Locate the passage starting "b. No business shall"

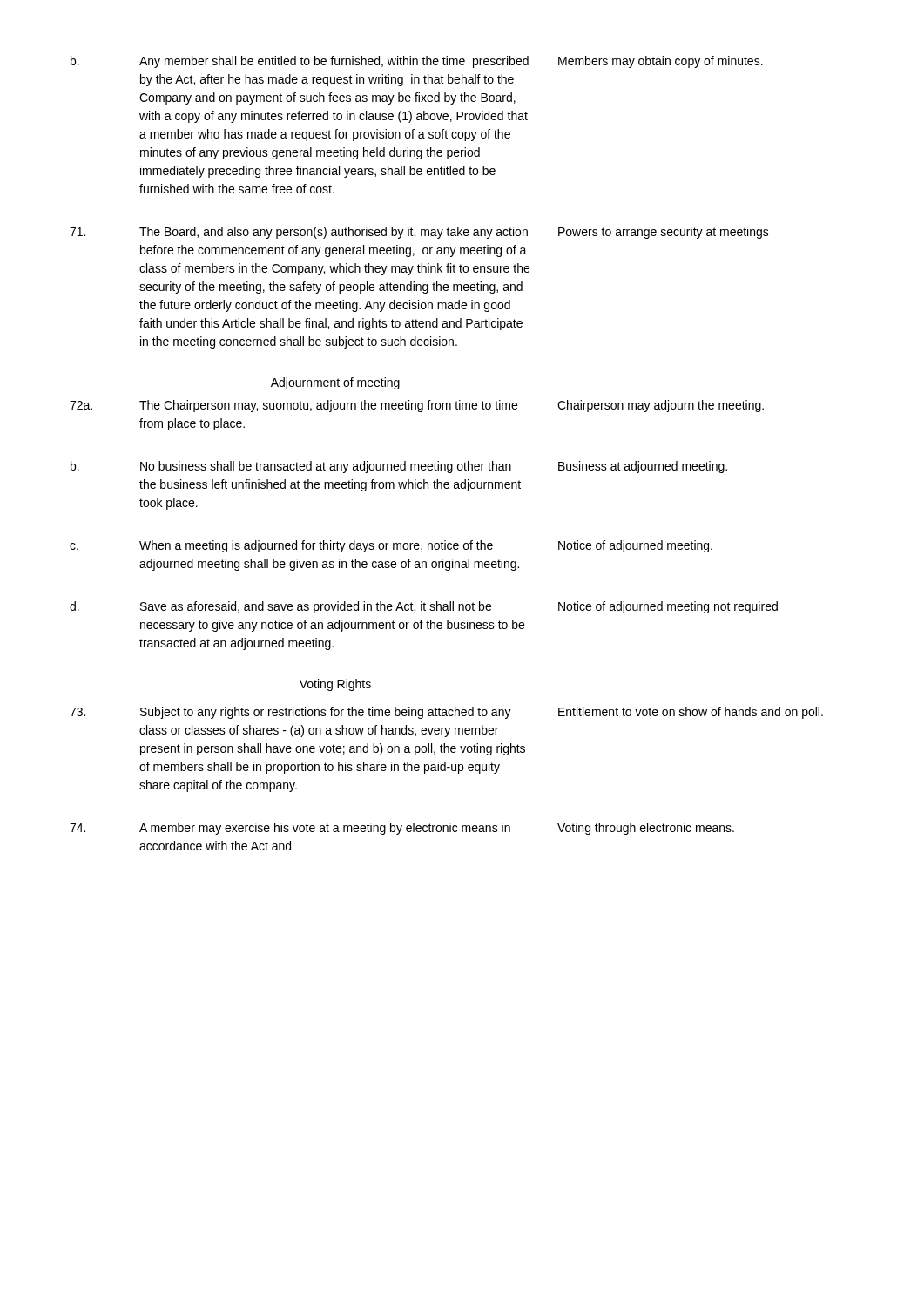471,485
